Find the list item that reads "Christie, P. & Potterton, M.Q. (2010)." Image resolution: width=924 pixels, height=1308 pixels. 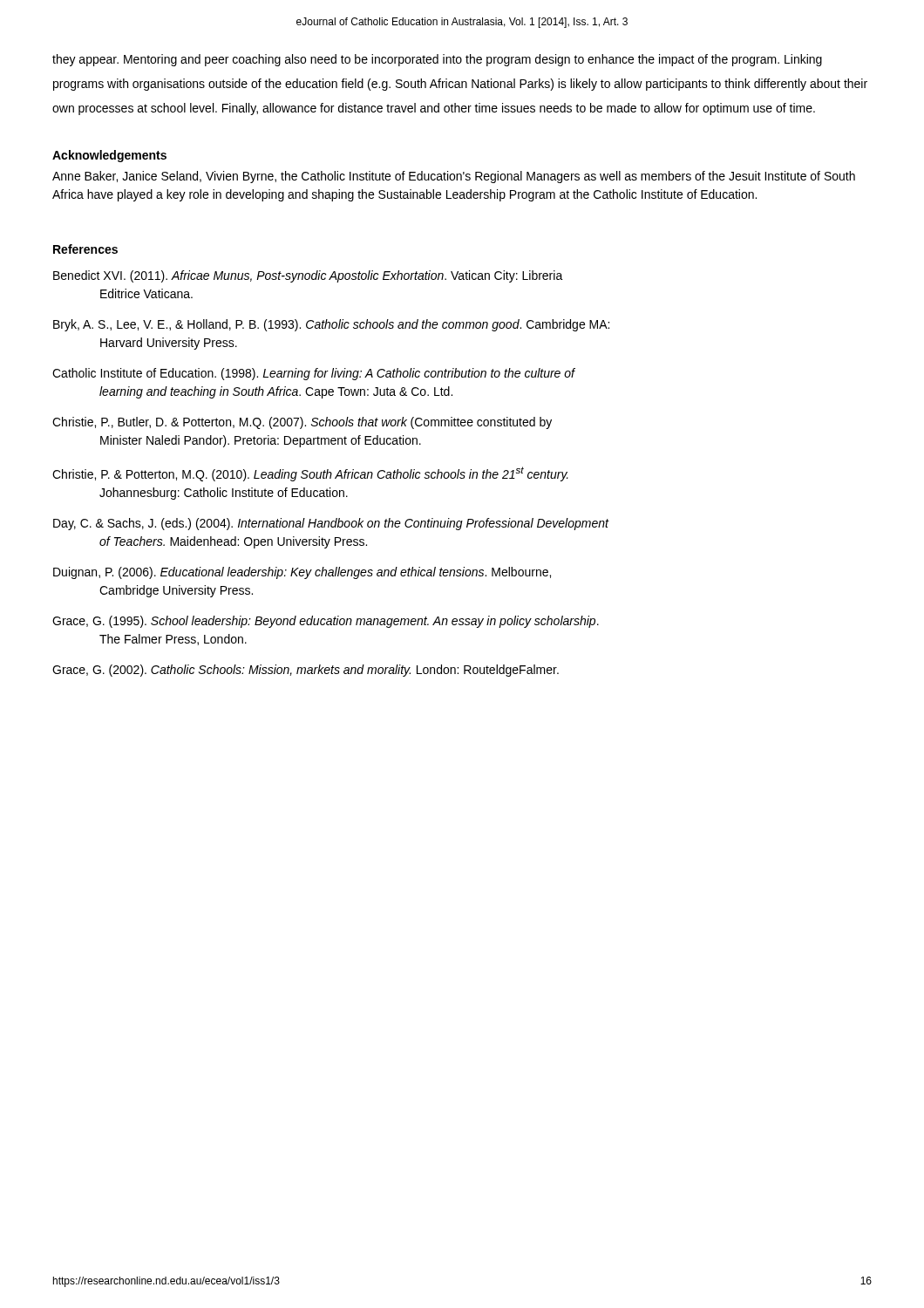[x=462, y=483]
